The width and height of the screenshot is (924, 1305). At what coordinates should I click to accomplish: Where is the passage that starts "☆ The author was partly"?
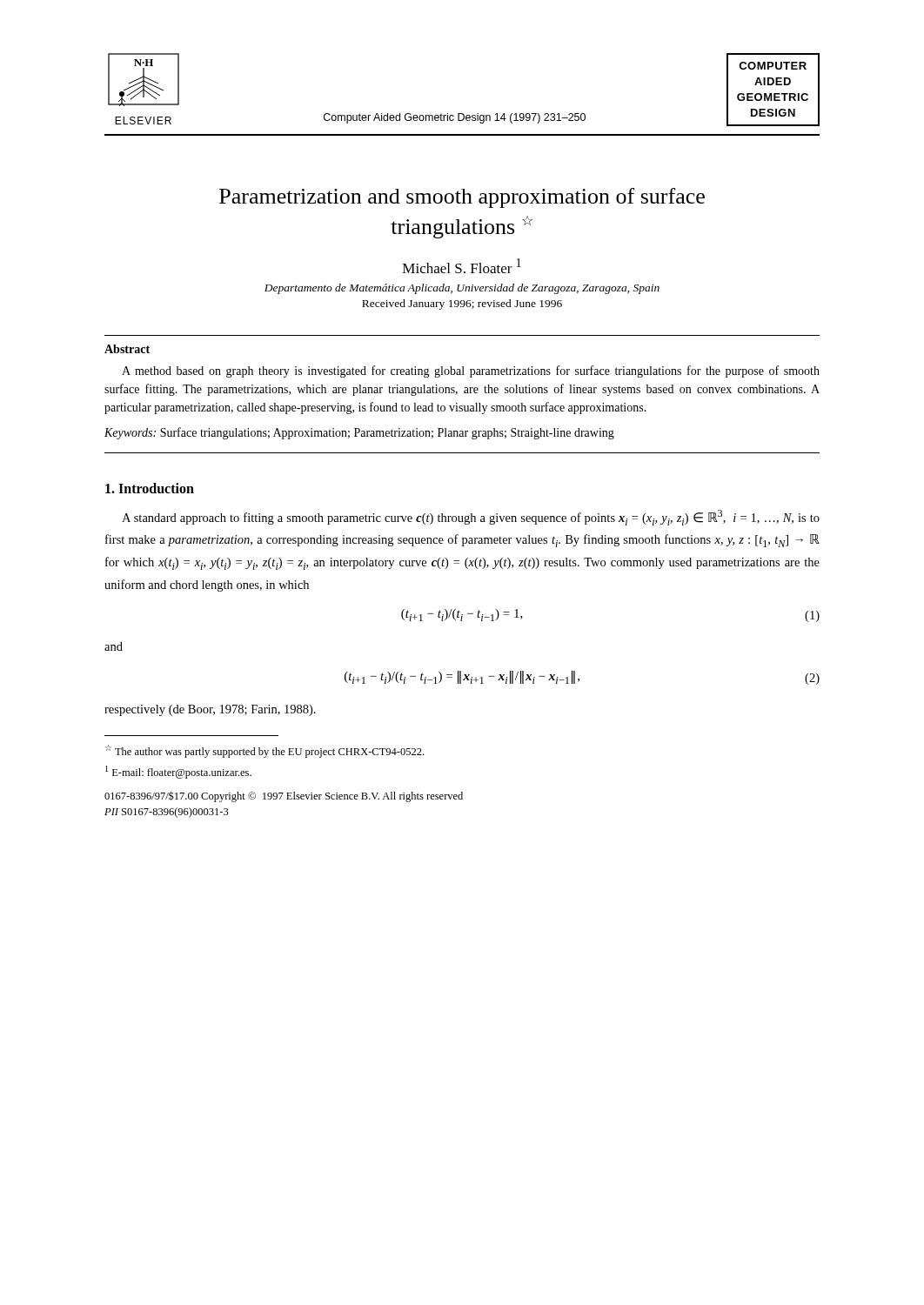pyautogui.click(x=265, y=750)
